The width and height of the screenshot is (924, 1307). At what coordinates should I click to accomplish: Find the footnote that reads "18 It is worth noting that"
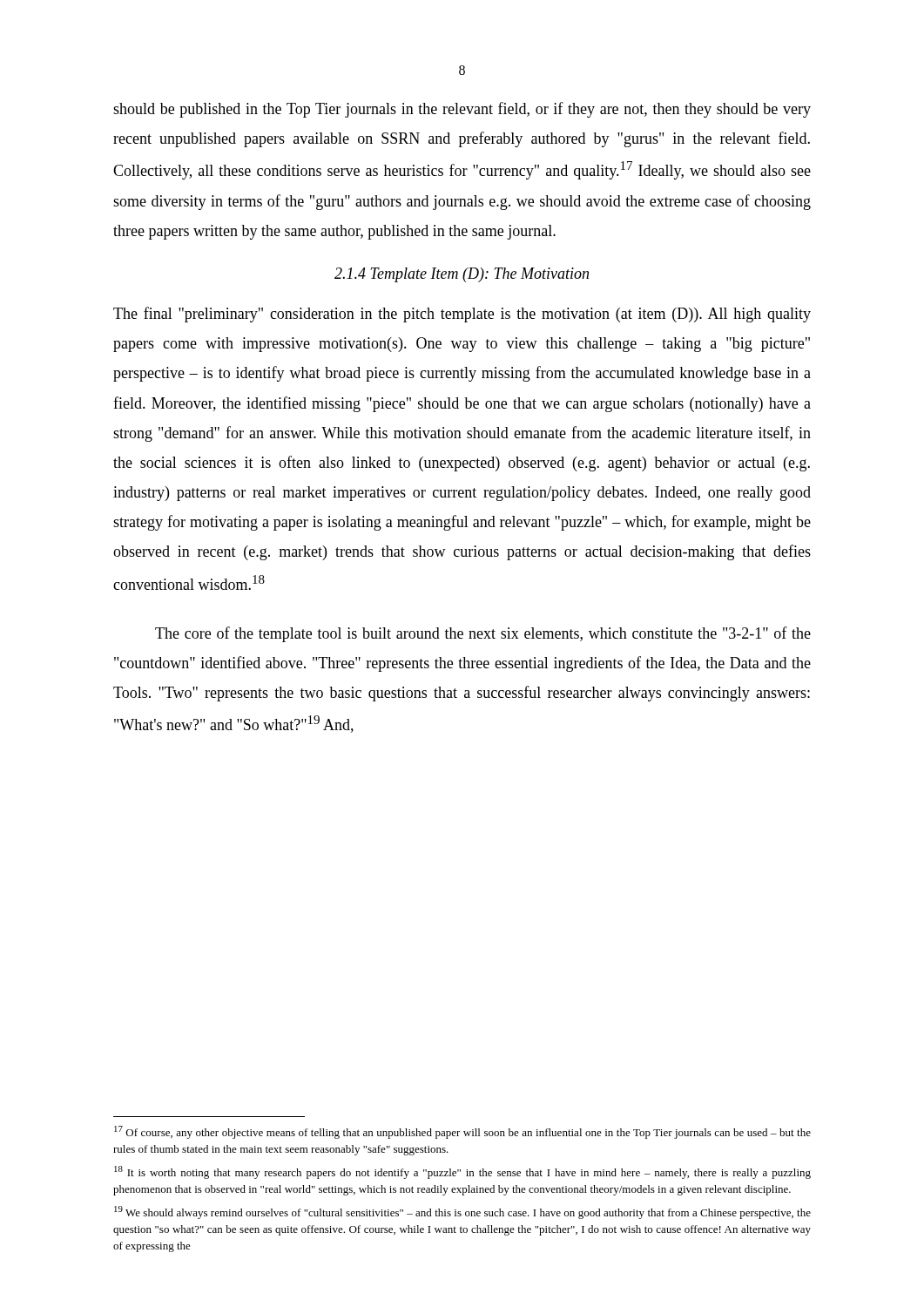pyautogui.click(x=462, y=1180)
